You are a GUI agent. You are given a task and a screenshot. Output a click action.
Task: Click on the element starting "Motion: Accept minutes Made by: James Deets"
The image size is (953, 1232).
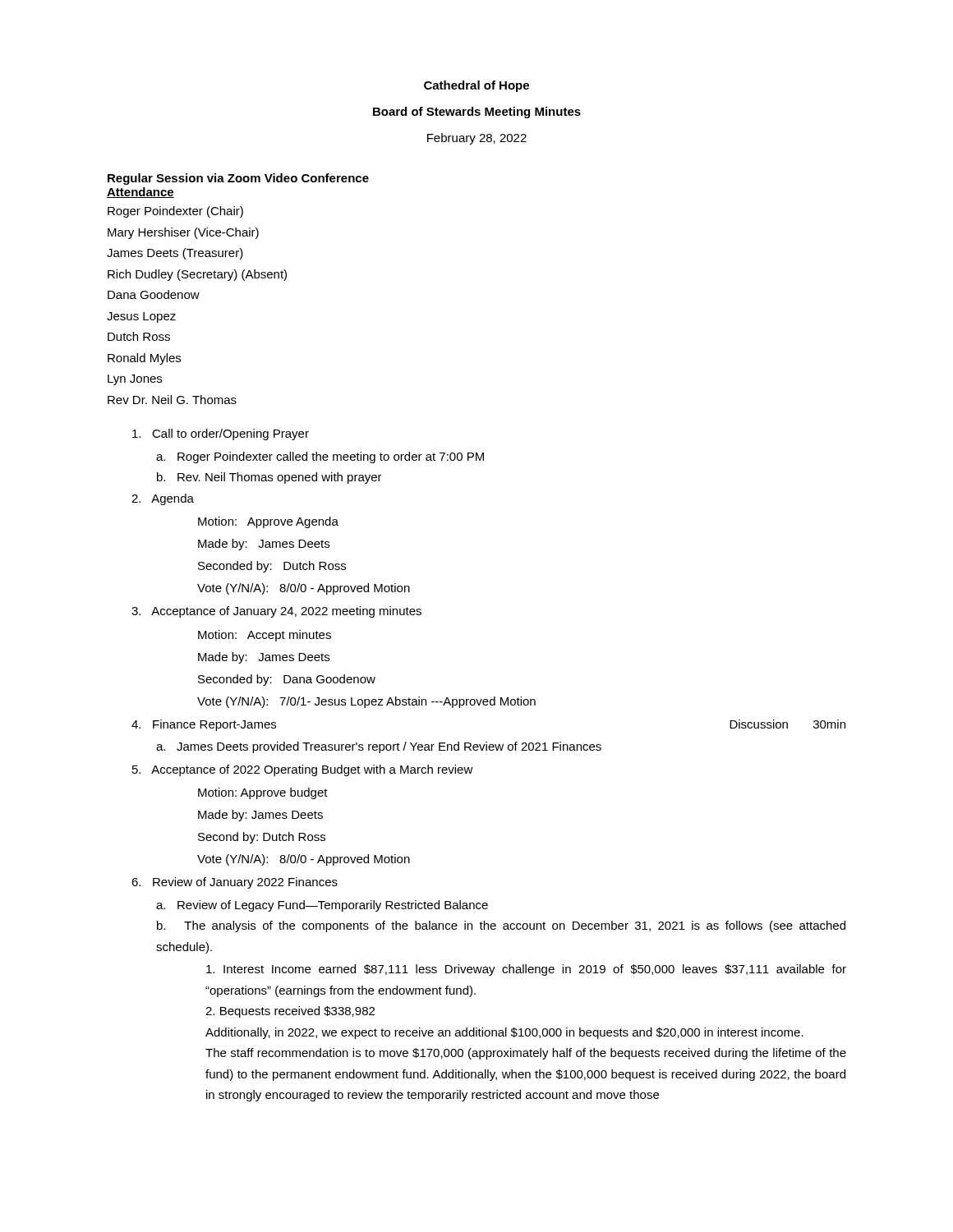tap(367, 667)
